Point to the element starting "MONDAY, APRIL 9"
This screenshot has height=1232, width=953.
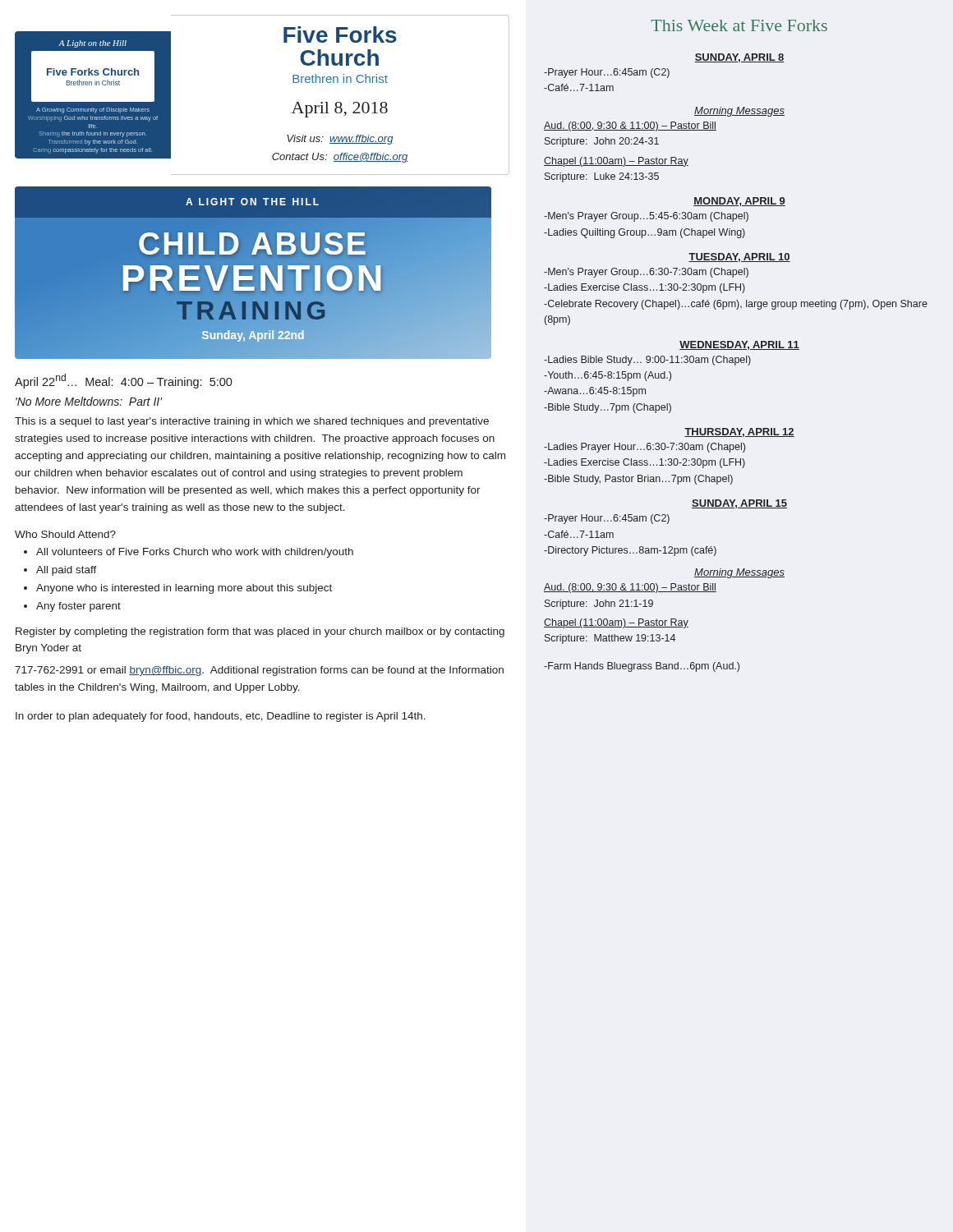(x=739, y=201)
